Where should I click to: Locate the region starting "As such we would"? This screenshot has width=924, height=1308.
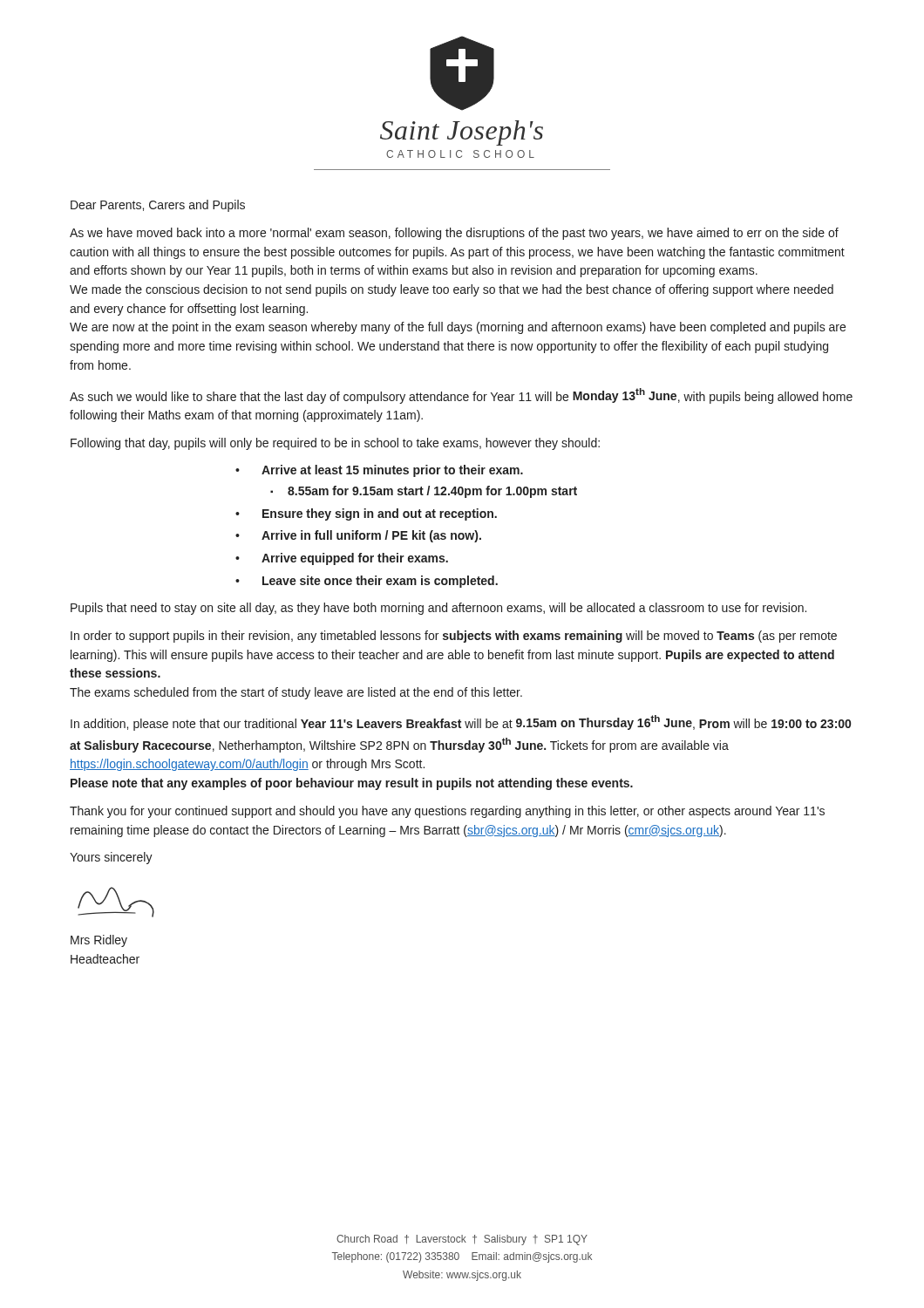click(461, 404)
